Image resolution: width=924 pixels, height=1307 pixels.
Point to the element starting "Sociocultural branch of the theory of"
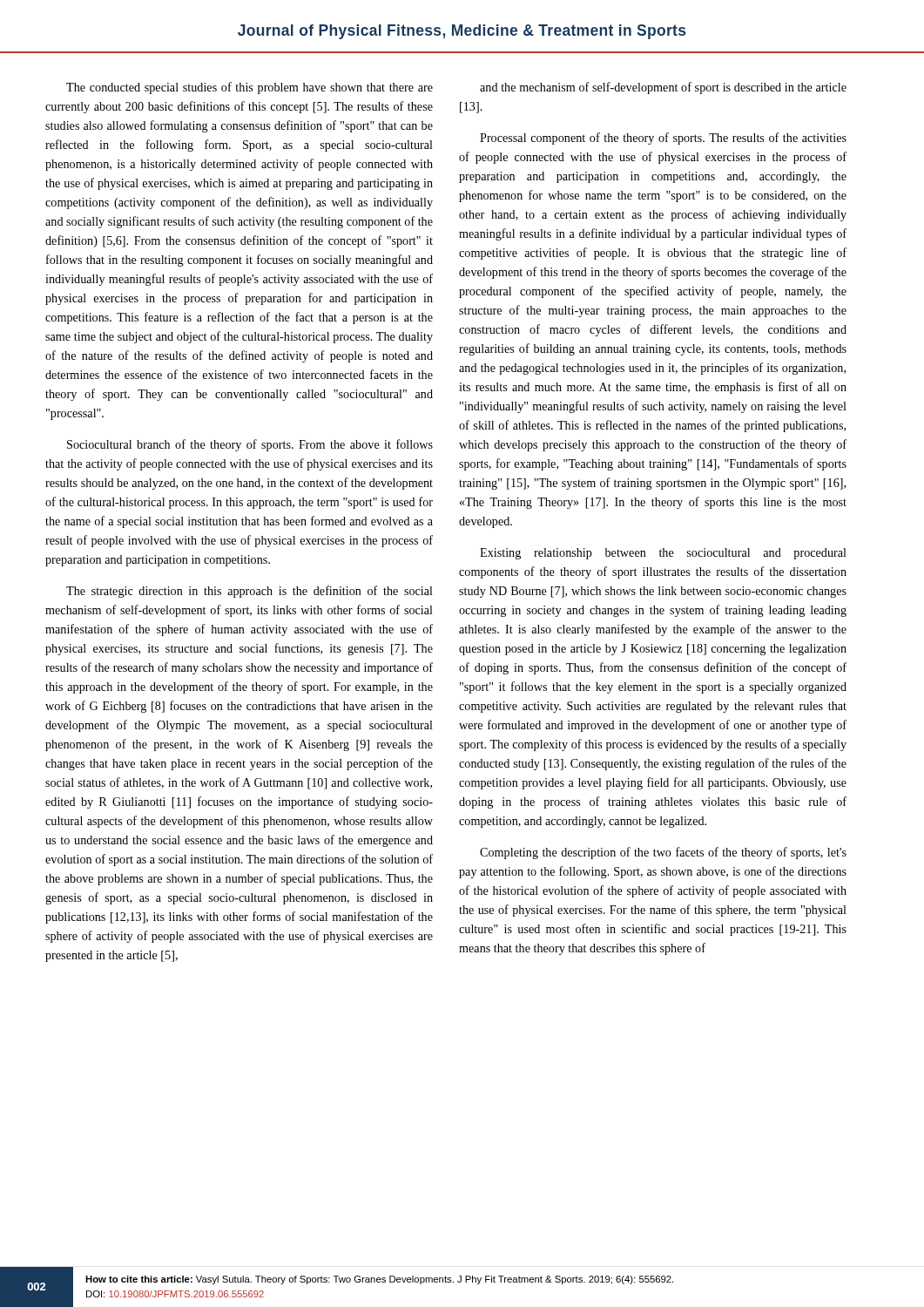(239, 502)
